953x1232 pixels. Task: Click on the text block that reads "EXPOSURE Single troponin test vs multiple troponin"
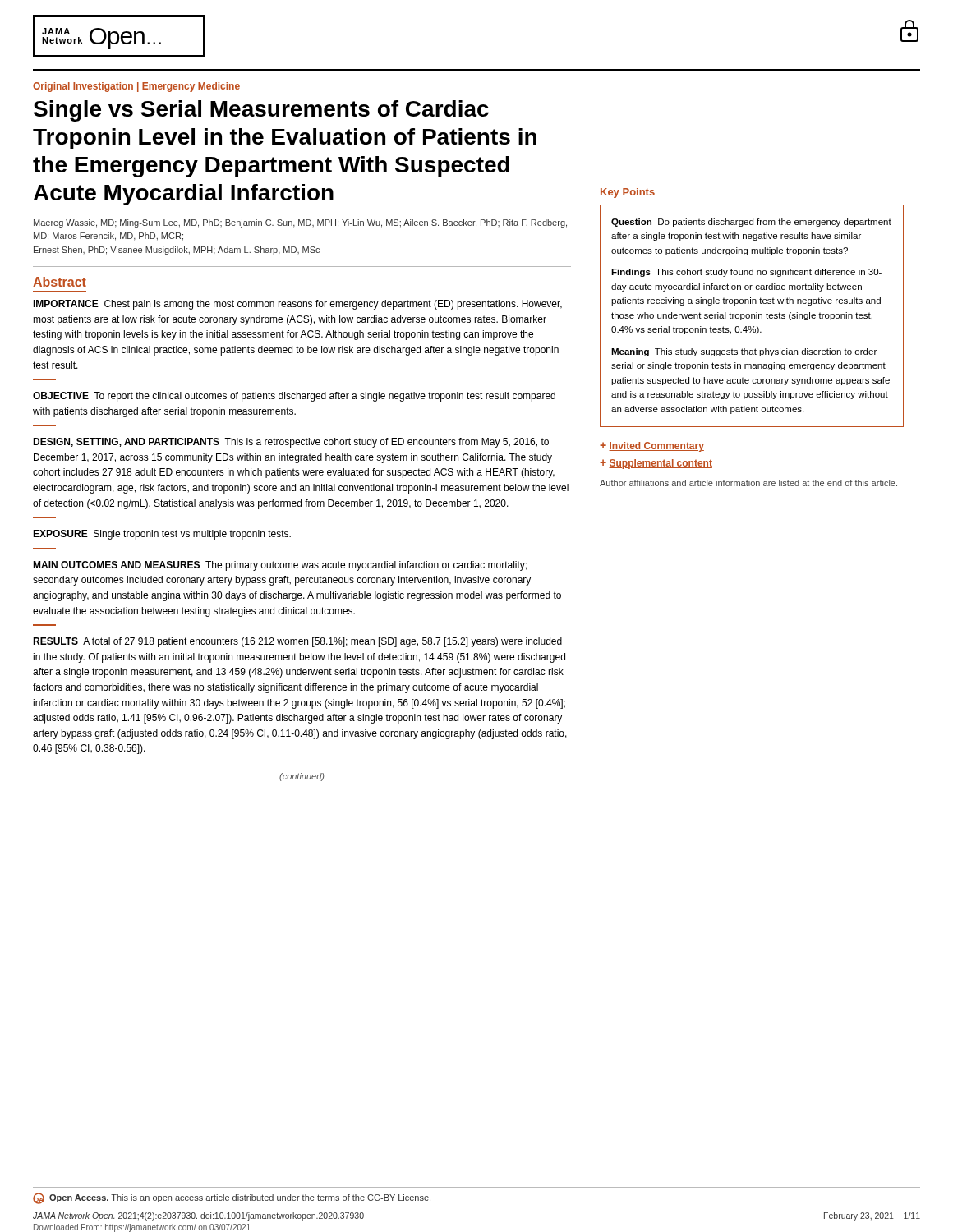click(x=162, y=534)
